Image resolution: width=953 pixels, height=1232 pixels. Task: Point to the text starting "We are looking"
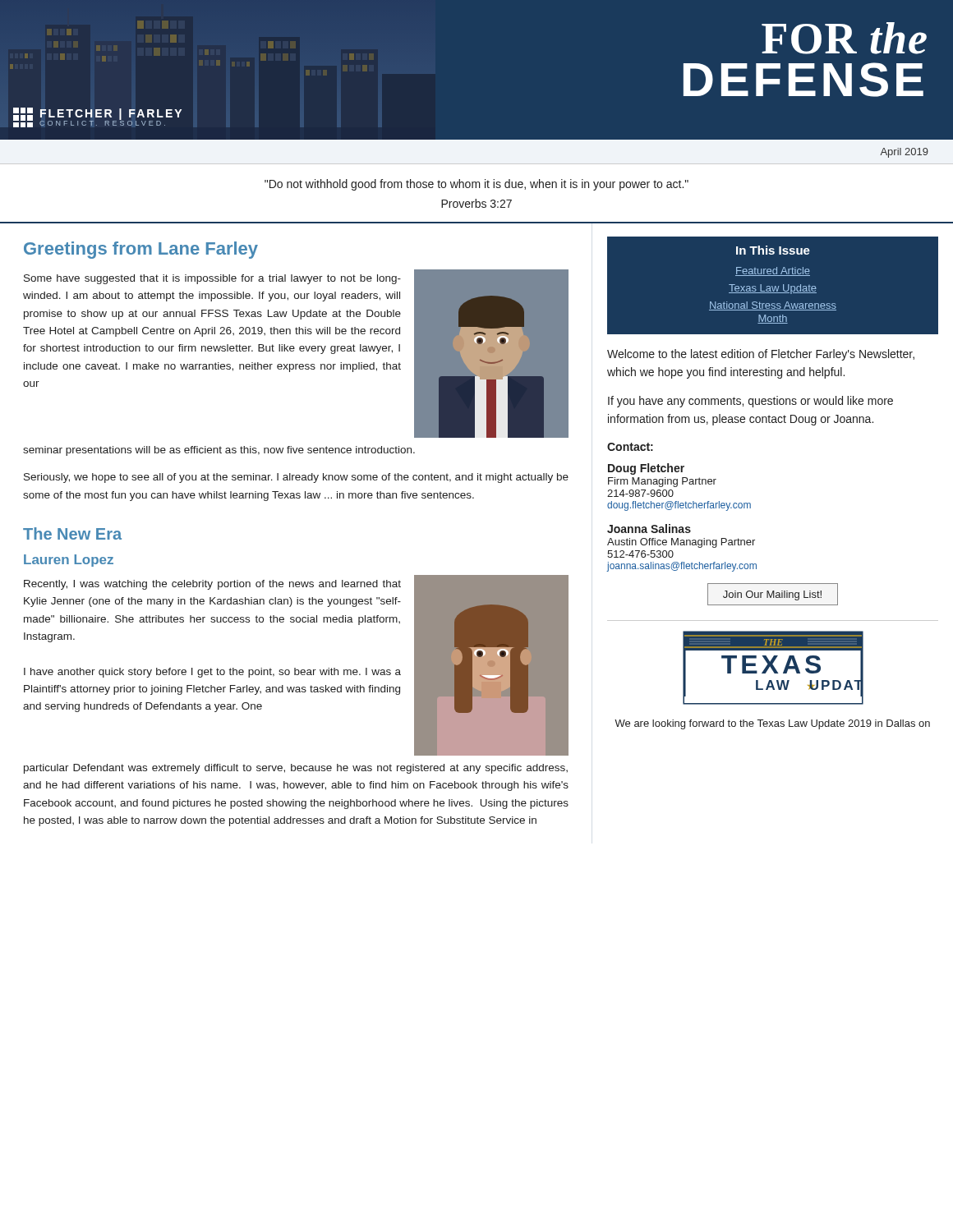(773, 723)
